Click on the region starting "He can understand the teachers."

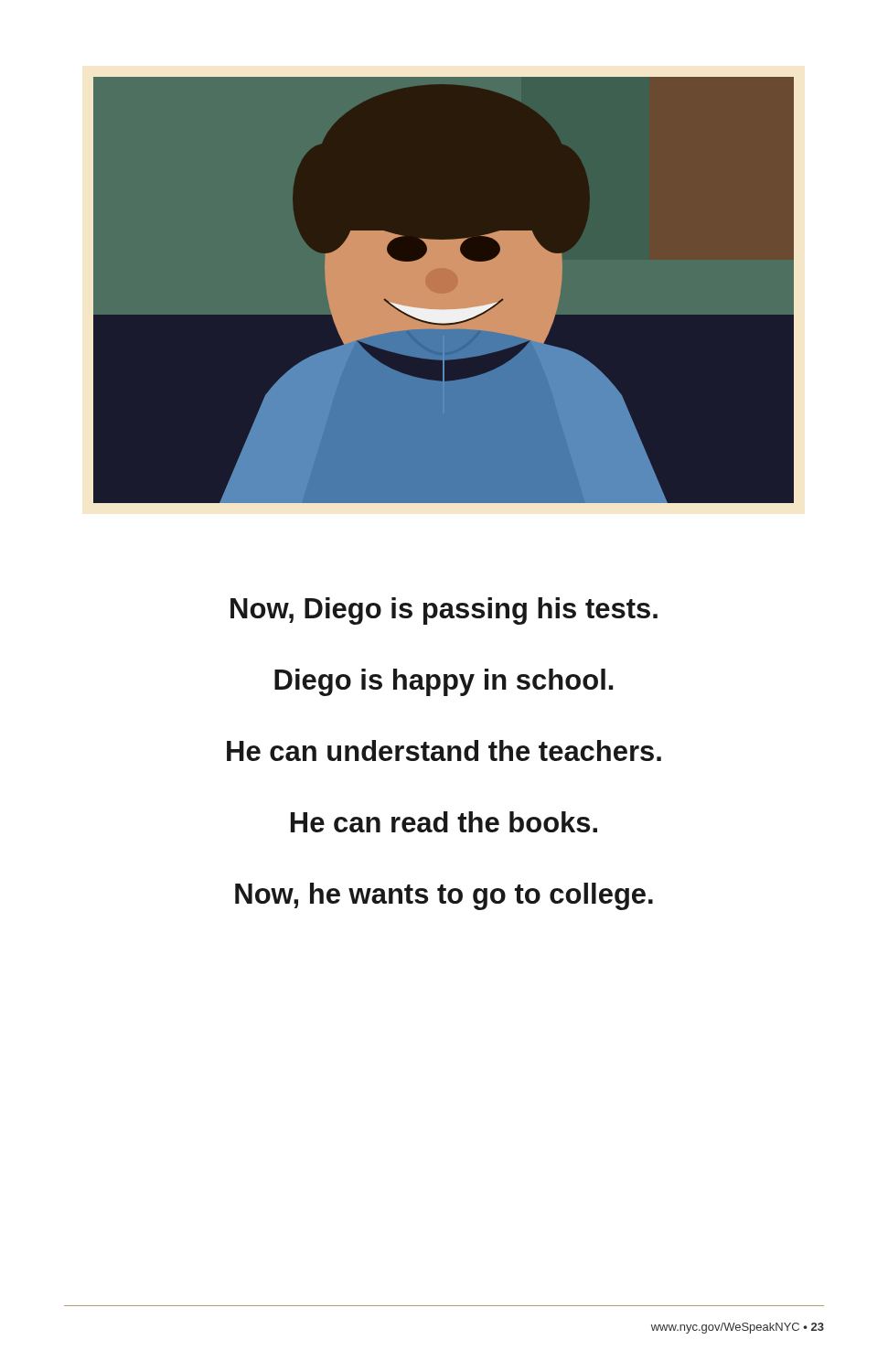[444, 752]
